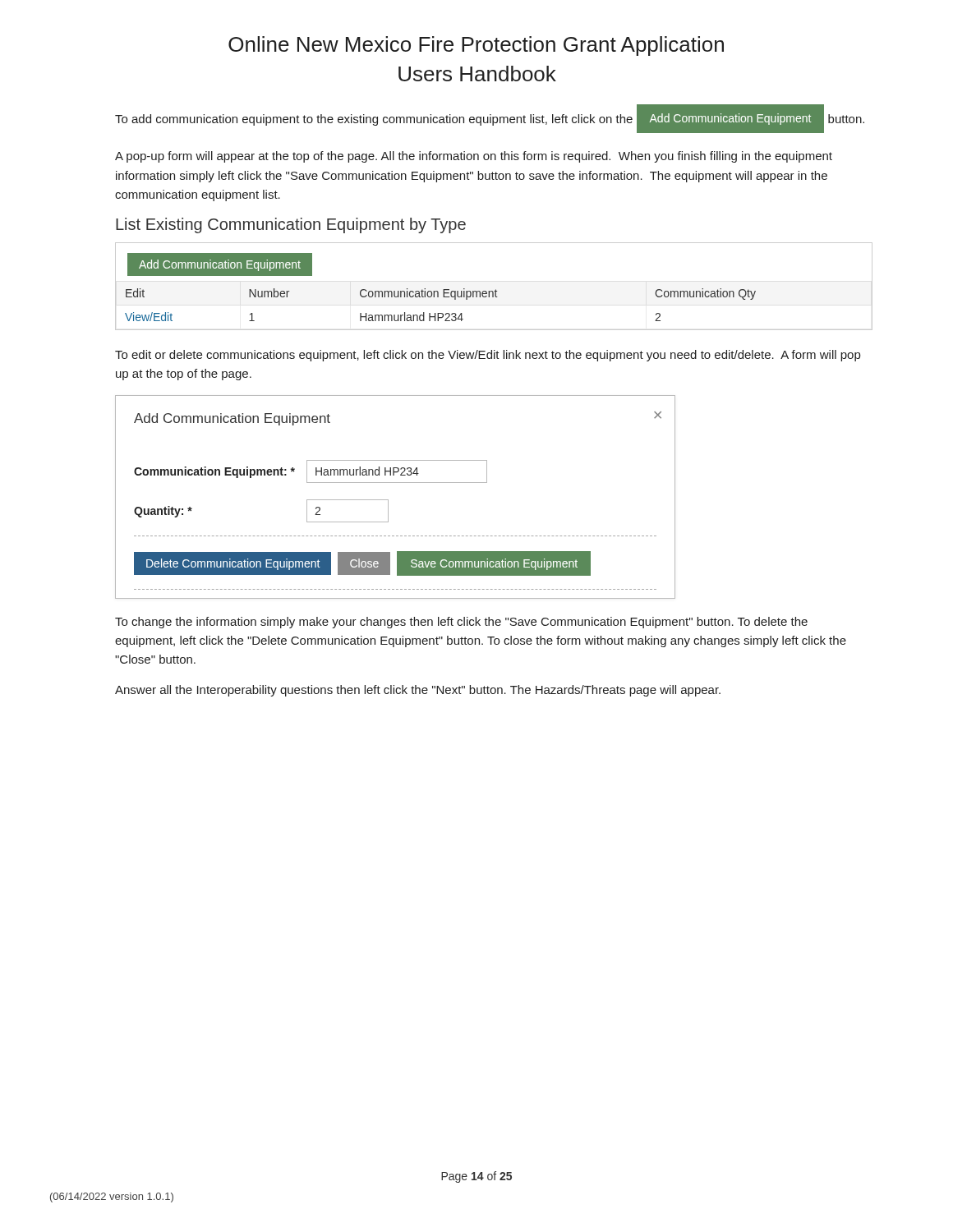The height and width of the screenshot is (1232, 953).
Task: Select the table that reads "Hammurland HP234"
Action: 494,286
